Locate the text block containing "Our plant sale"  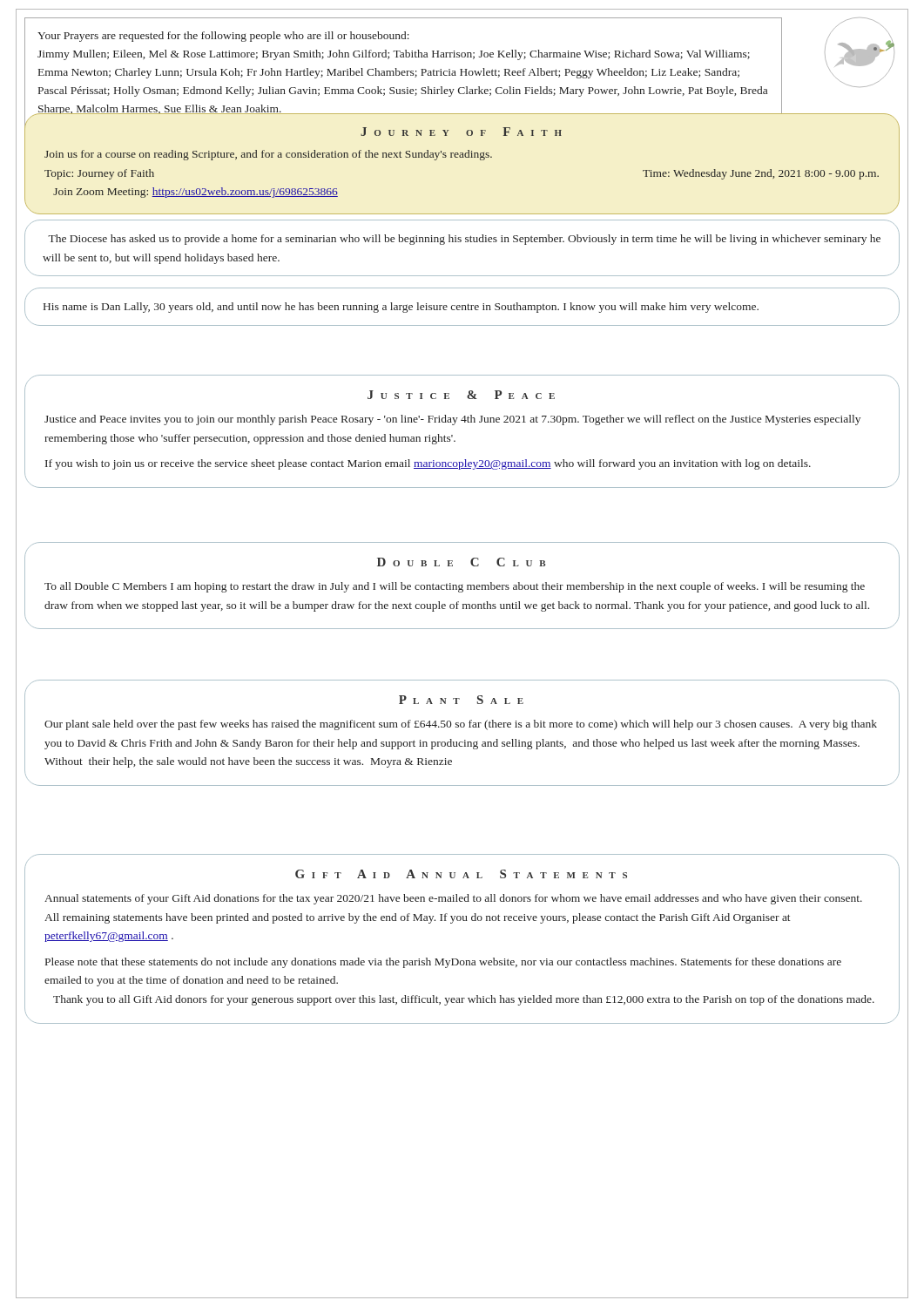(x=461, y=743)
